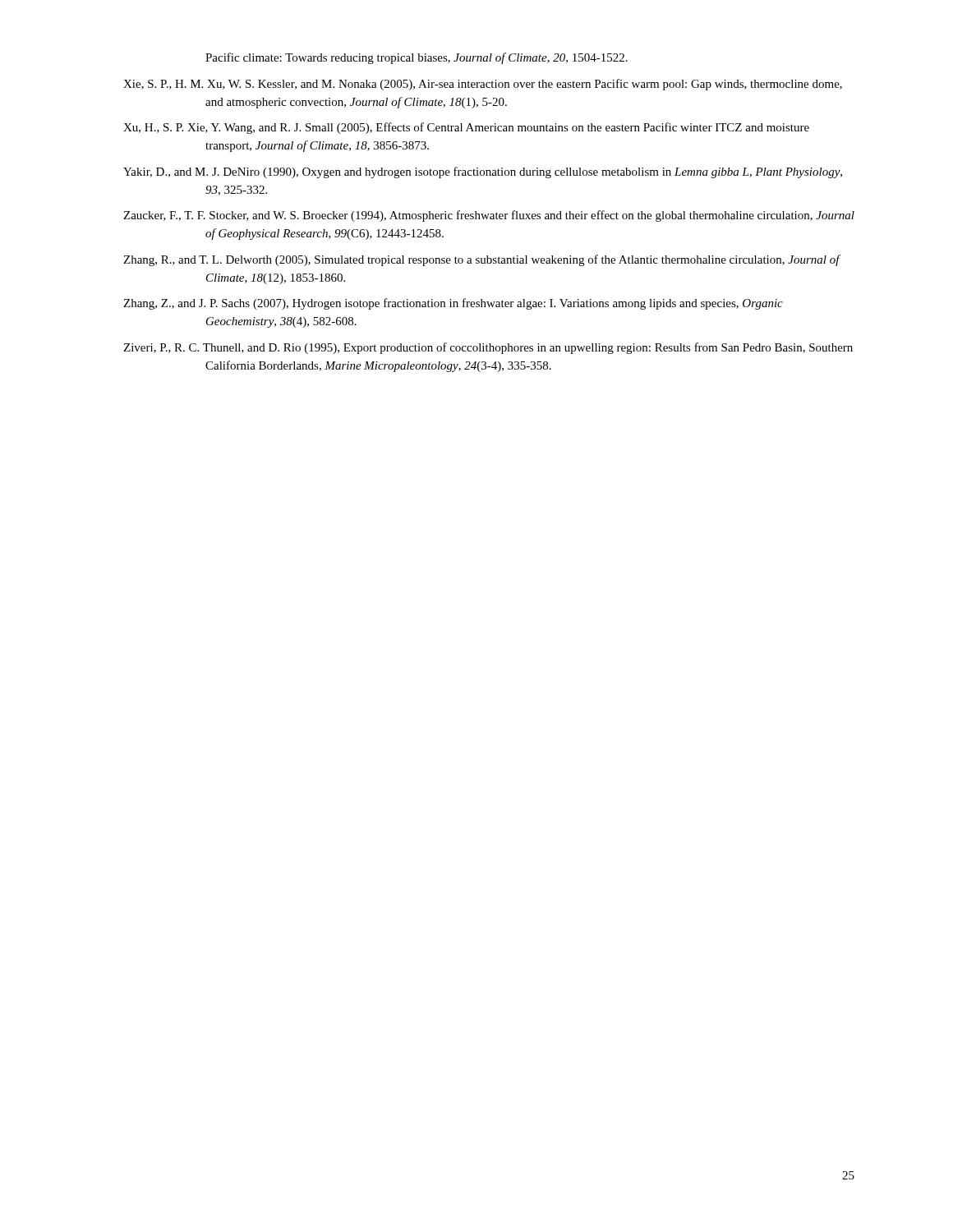Viewport: 953px width, 1232px height.
Task: Find the block on this page that starts "Xu, H., S. P. Xie, Y. Wang, and"
Action: (466, 136)
